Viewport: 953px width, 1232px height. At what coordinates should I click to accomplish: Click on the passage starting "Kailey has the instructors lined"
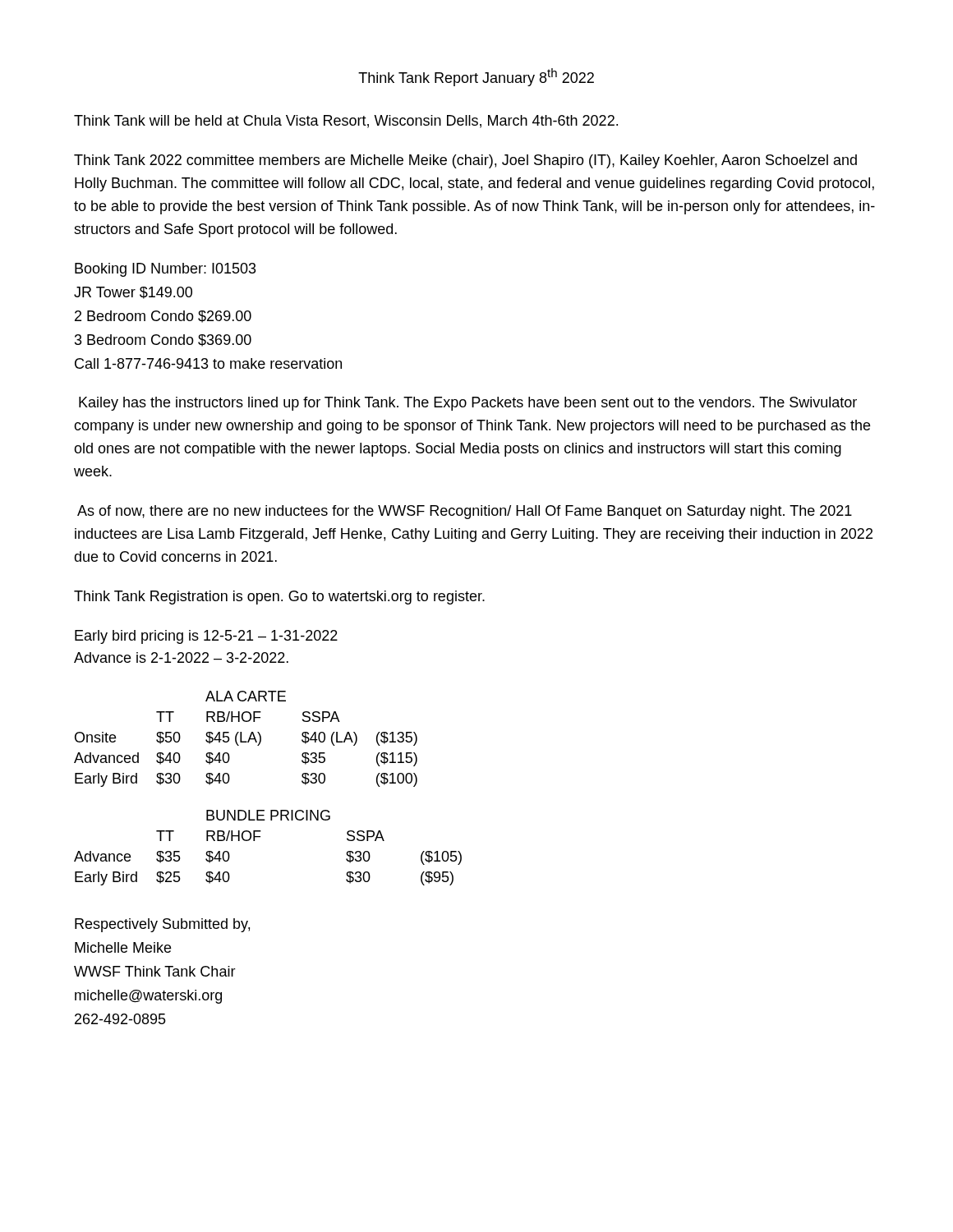click(472, 437)
